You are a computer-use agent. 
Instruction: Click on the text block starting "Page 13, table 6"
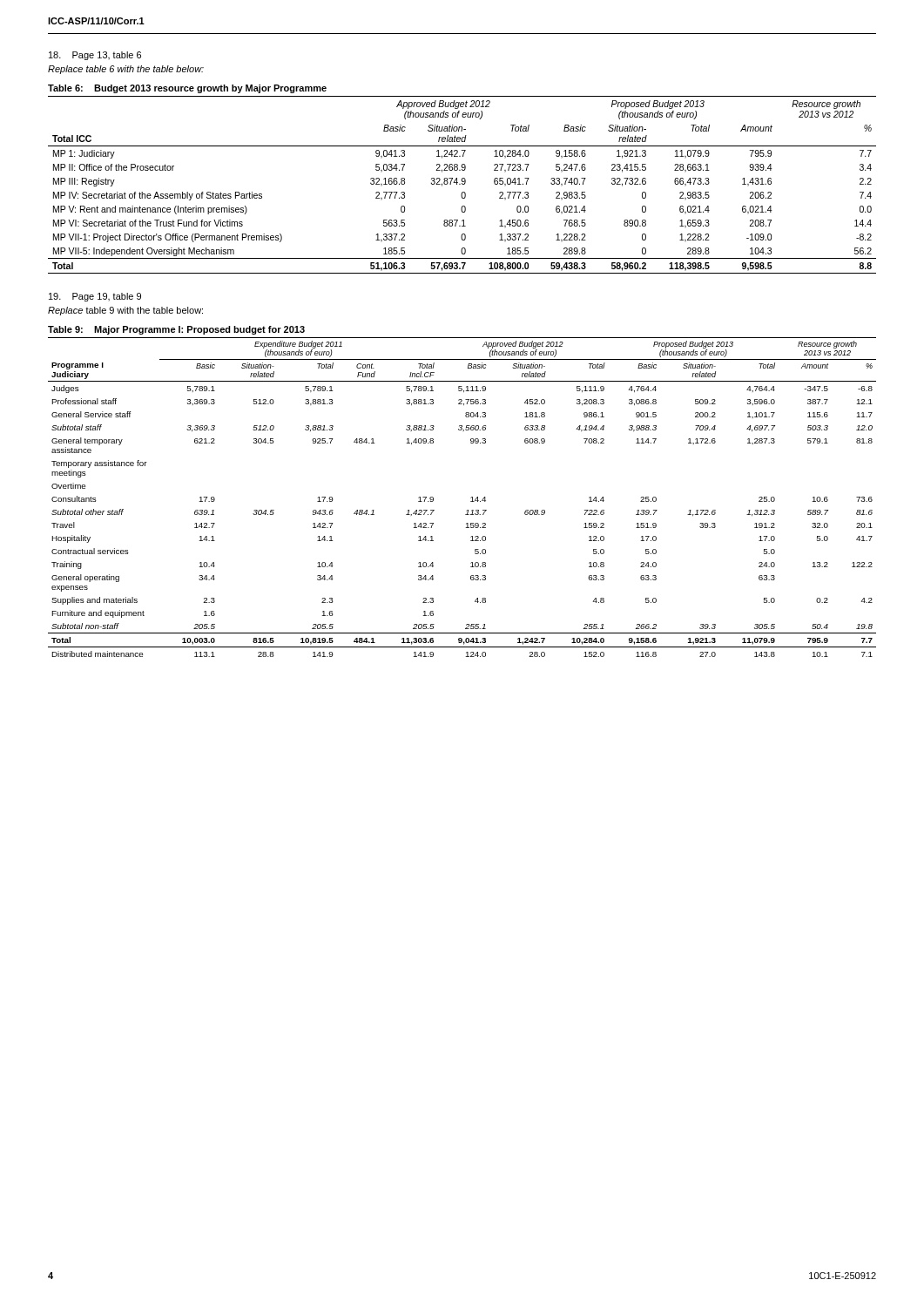pos(95,55)
